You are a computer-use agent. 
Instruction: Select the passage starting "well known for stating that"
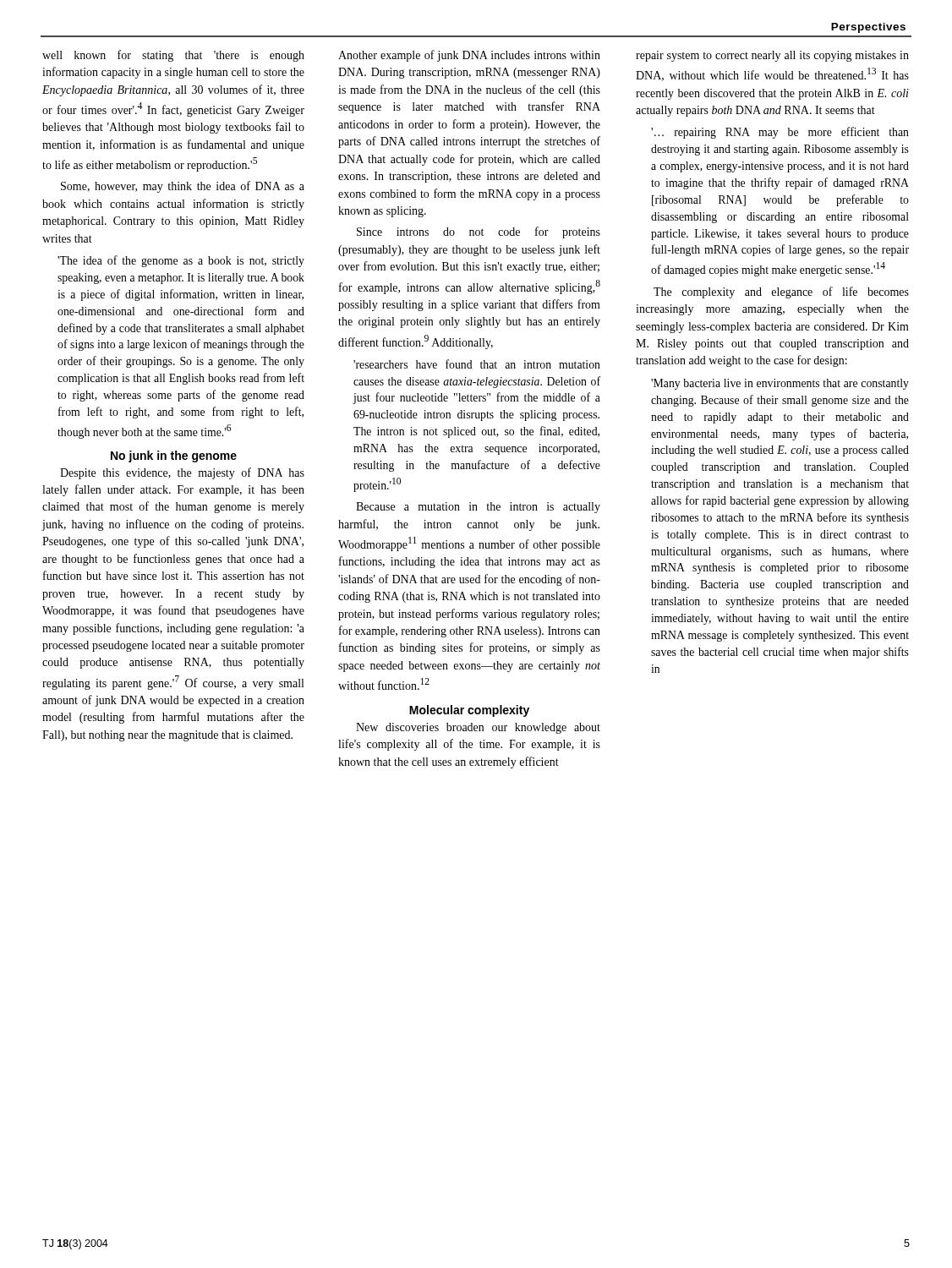(173, 111)
